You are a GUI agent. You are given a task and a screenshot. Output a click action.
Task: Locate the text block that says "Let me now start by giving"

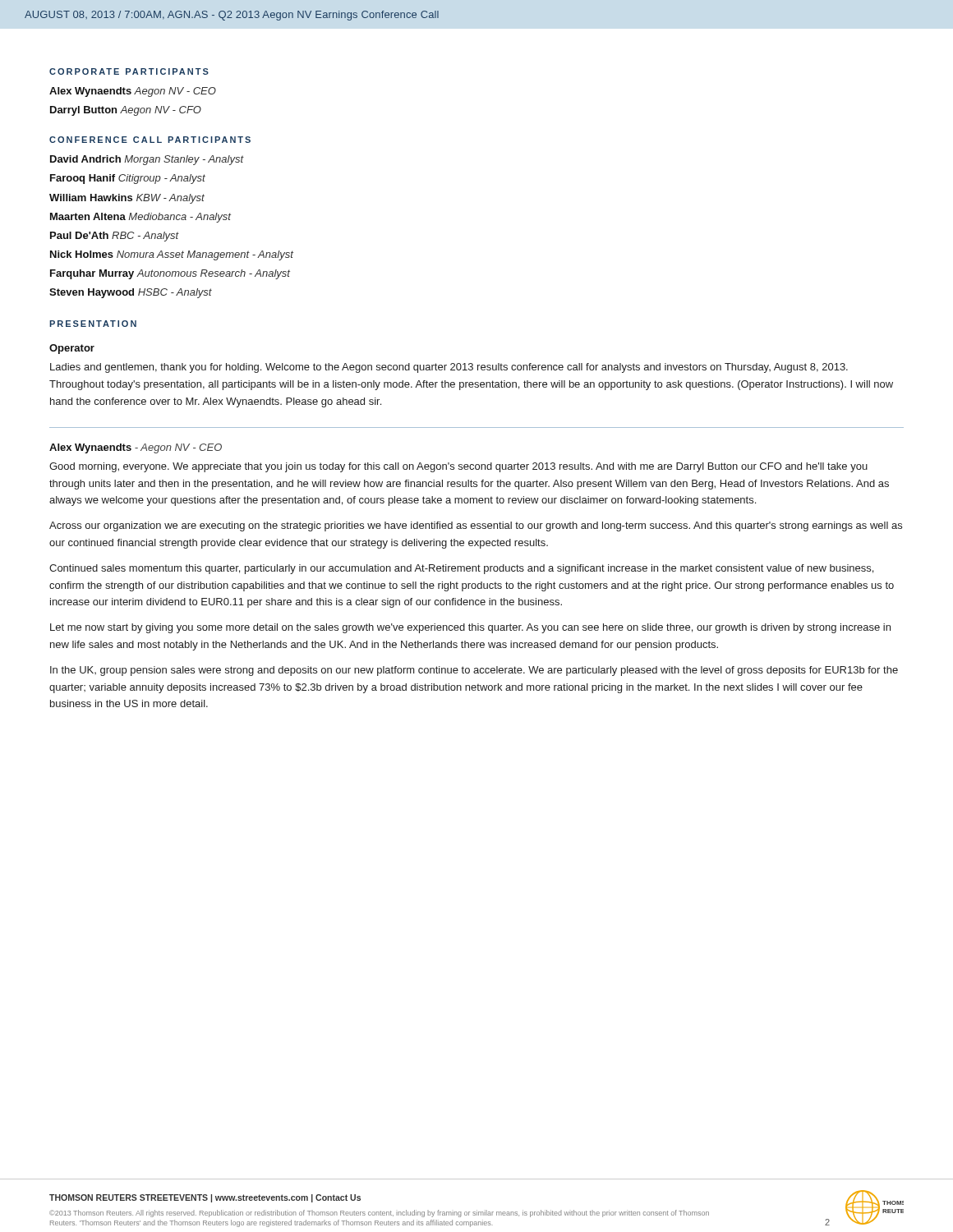point(470,636)
